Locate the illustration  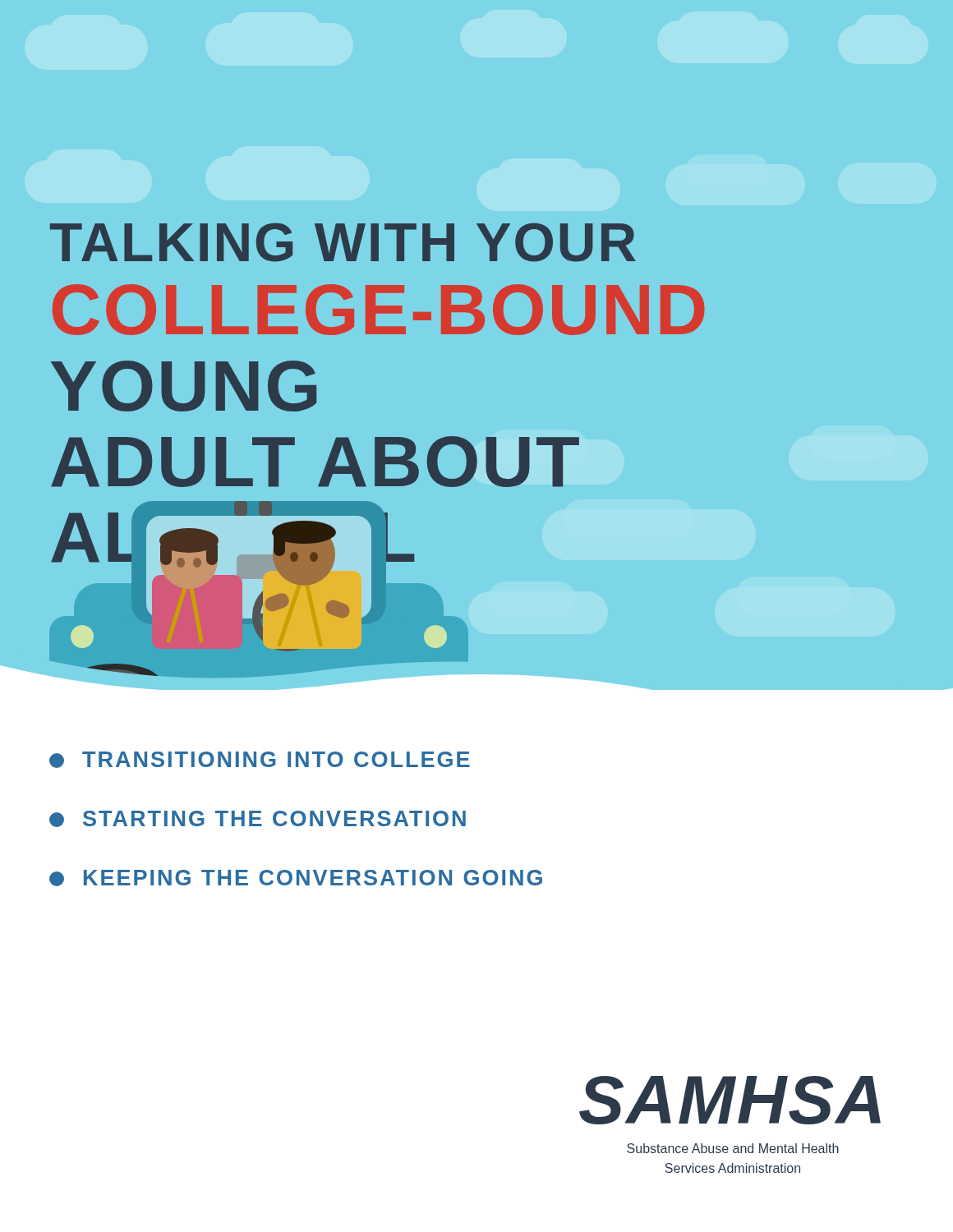(259, 559)
